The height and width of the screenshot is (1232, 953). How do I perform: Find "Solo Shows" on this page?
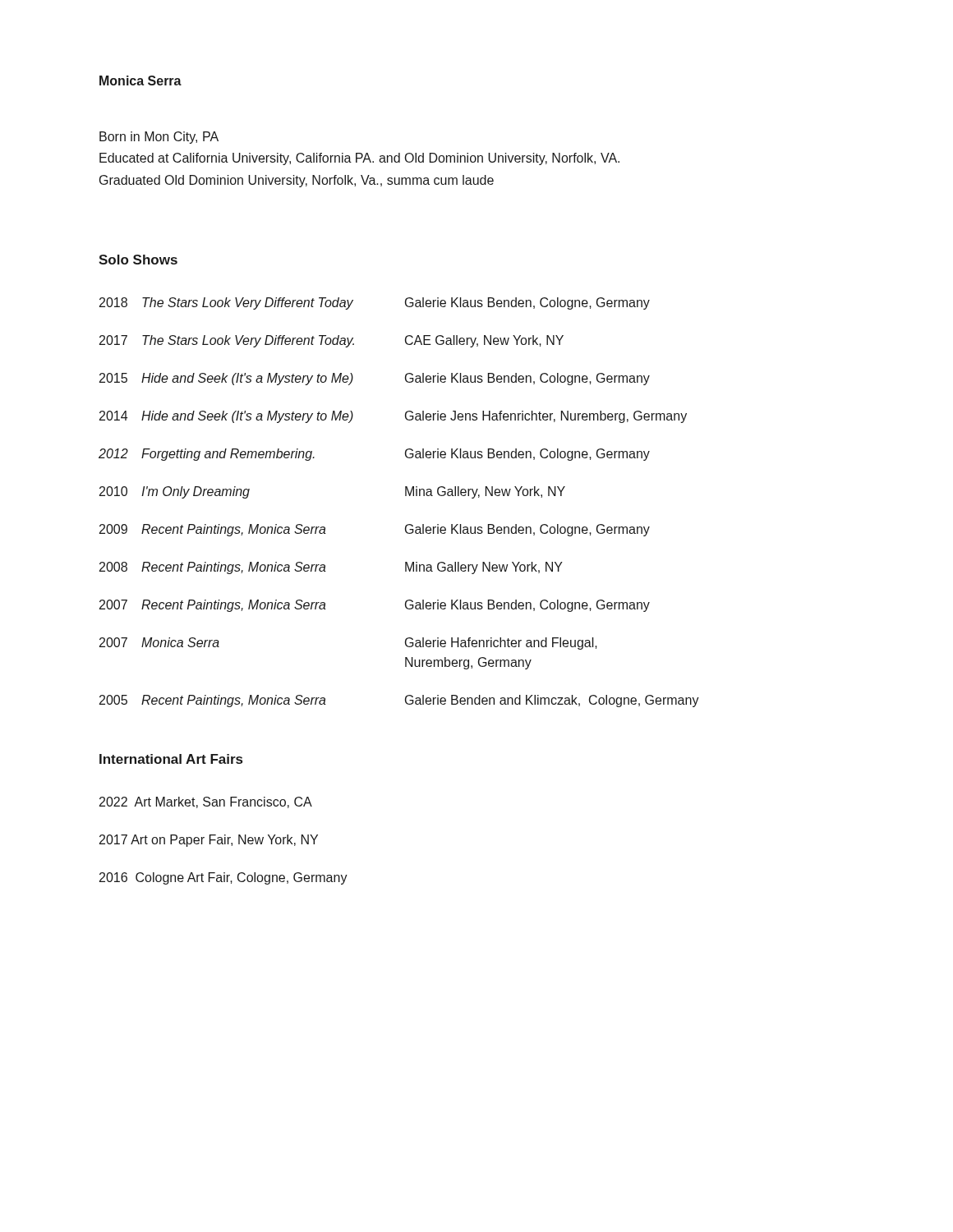click(138, 260)
